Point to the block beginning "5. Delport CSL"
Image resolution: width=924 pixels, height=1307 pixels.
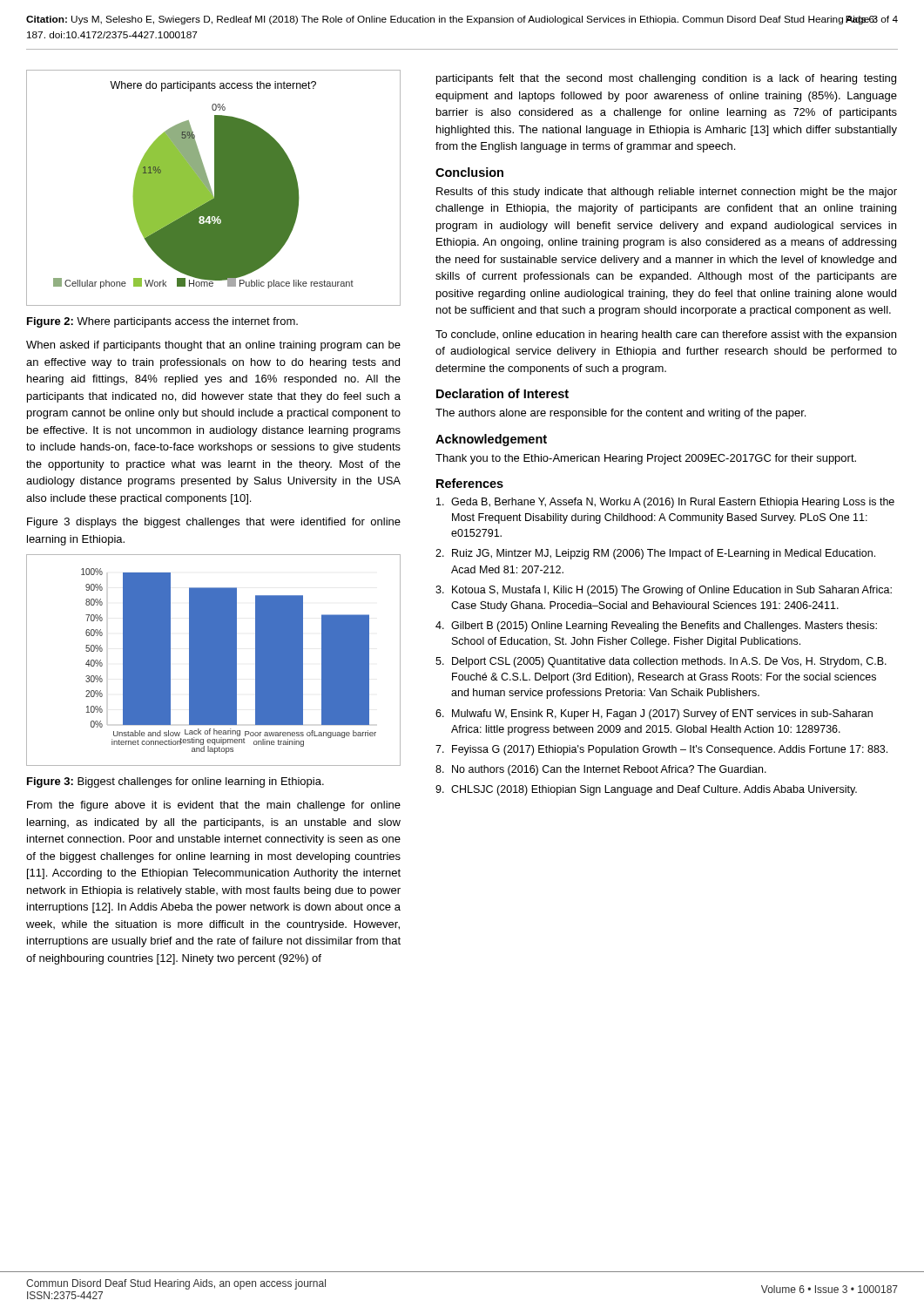tap(666, 677)
